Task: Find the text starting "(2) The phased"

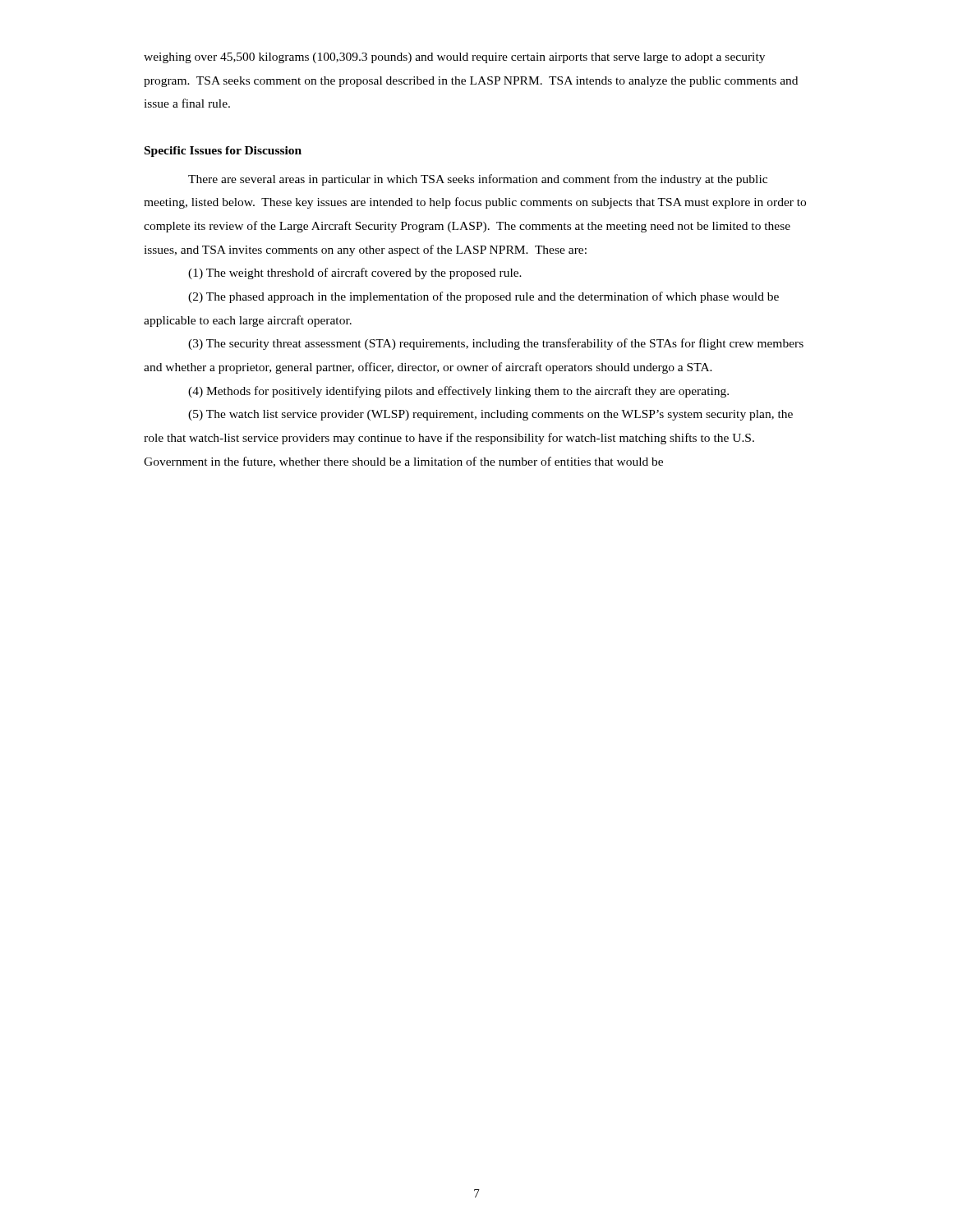Action: point(461,308)
